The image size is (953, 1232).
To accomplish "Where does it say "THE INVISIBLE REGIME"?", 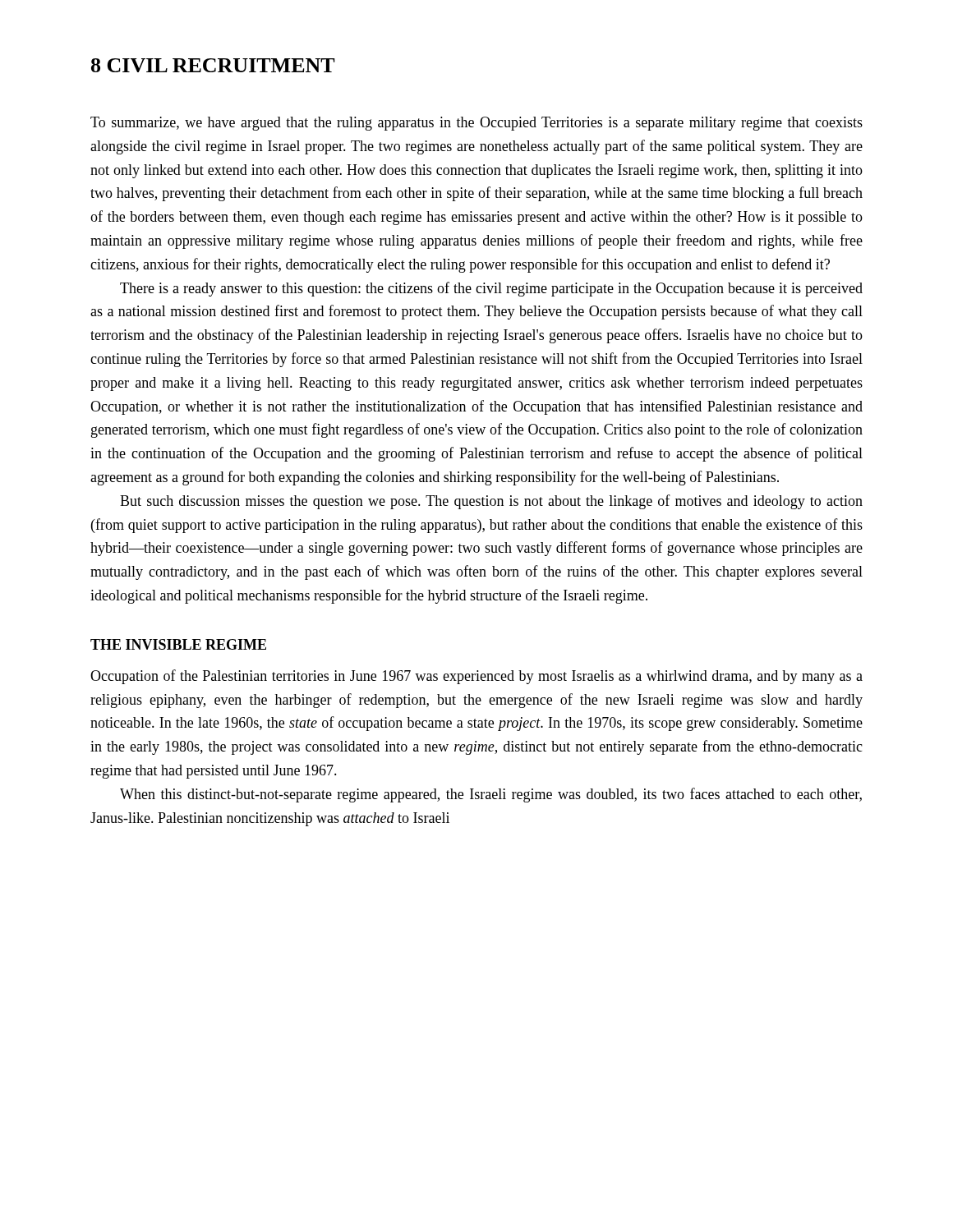I will (179, 645).
